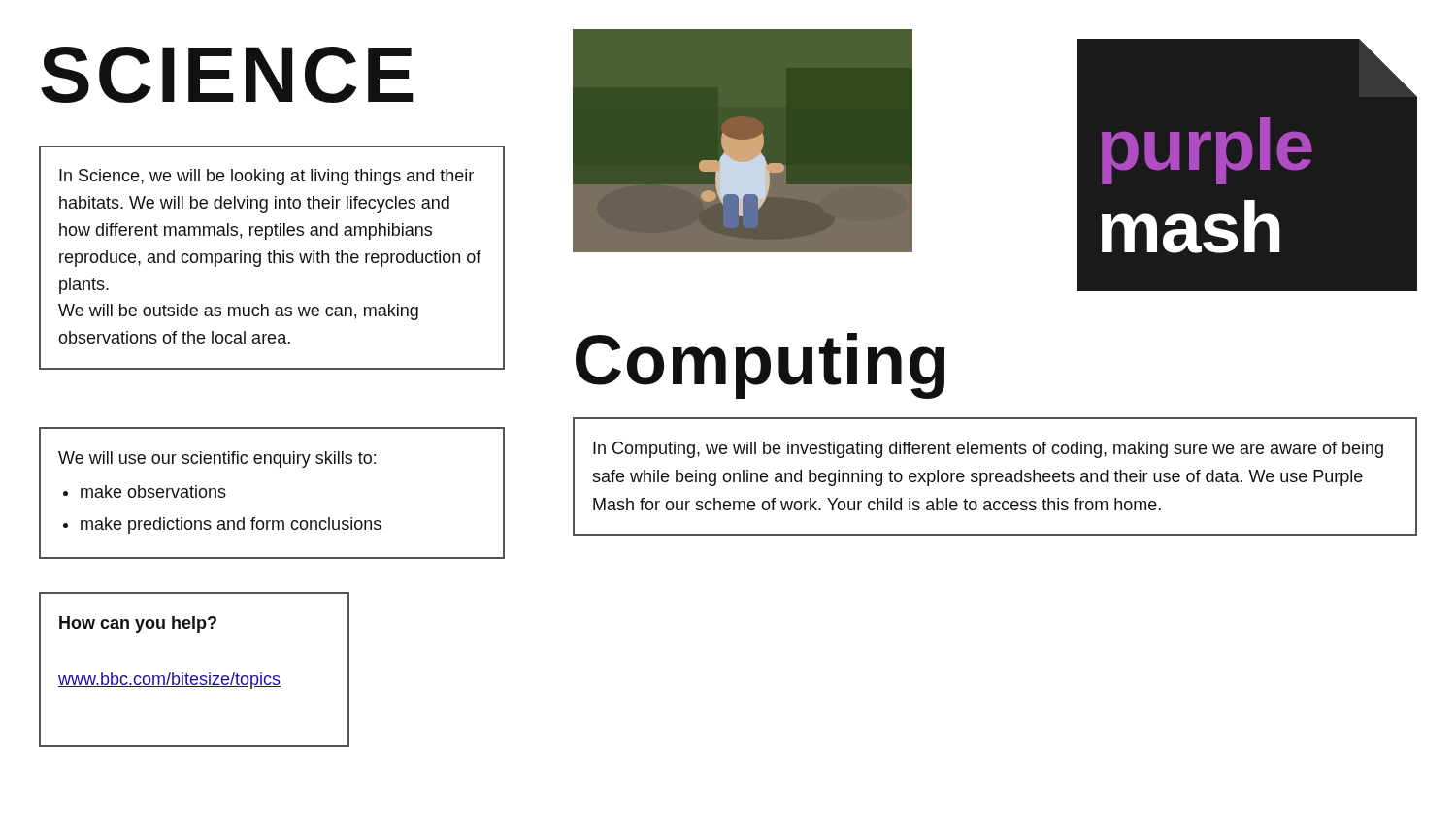Locate the logo
Screen dimensions: 819x1456
(1238, 165)
